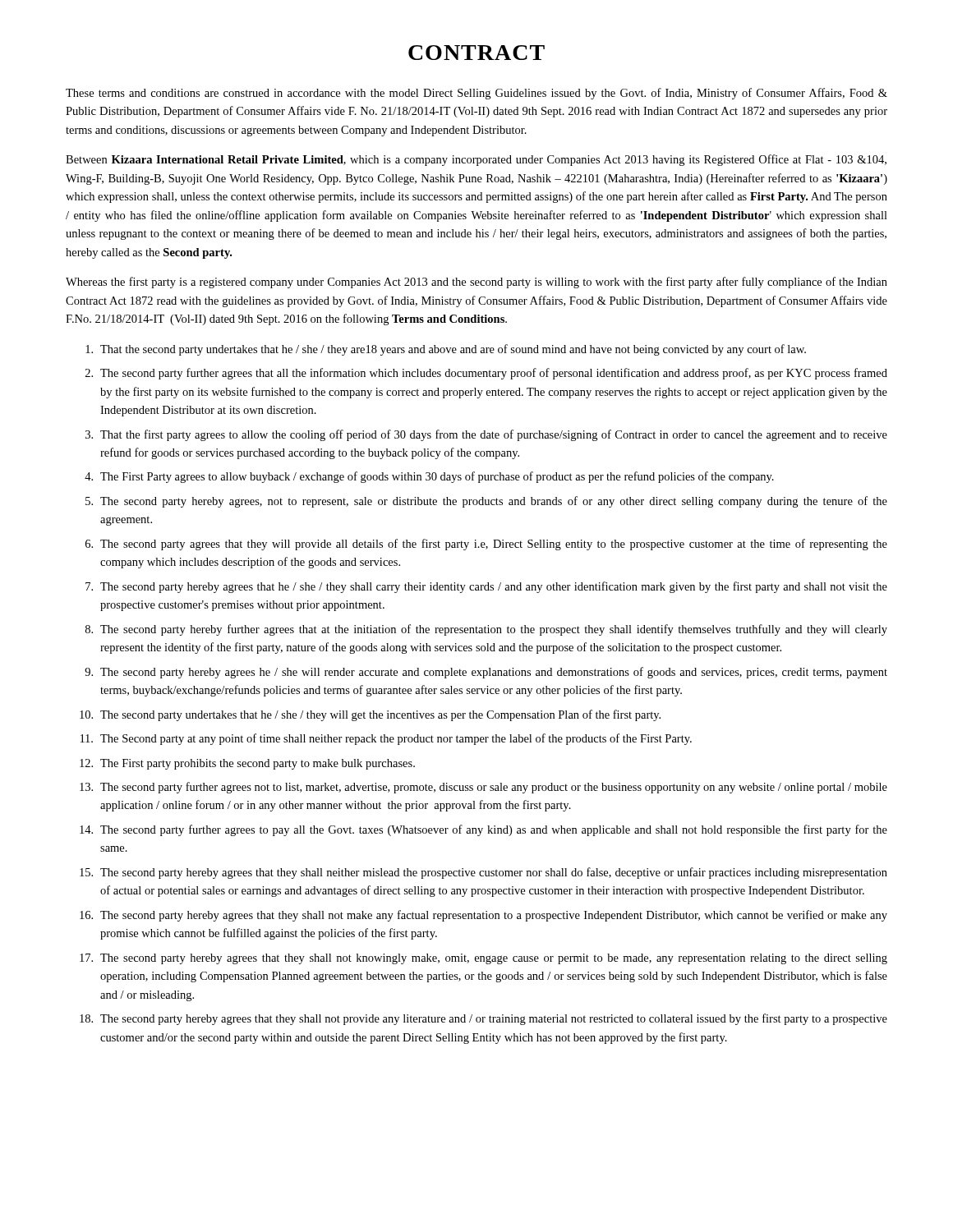Point to the passage starting "16. The second party hereby agrees"

point(476,924)
